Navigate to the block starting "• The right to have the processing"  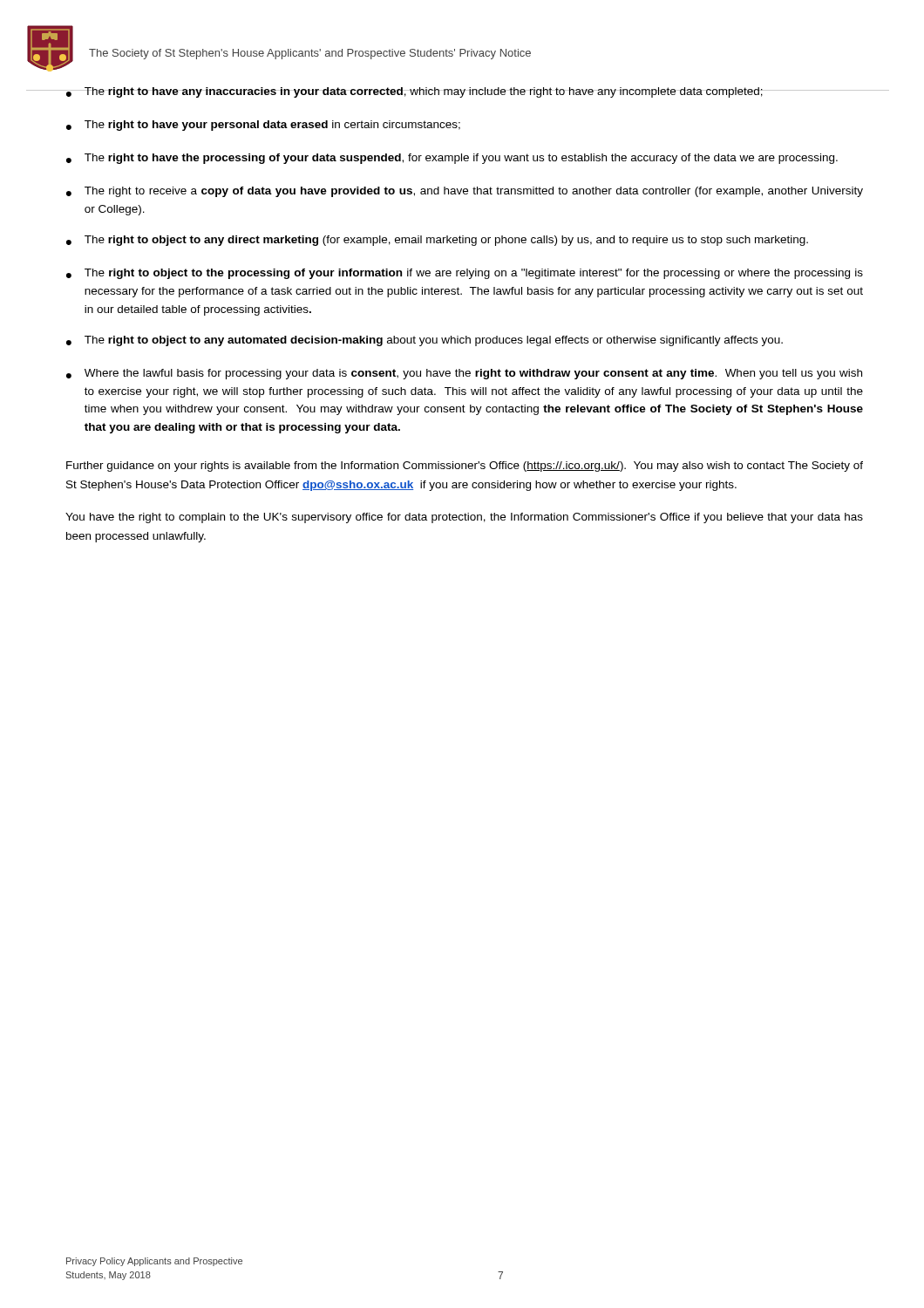pos(464,160)
